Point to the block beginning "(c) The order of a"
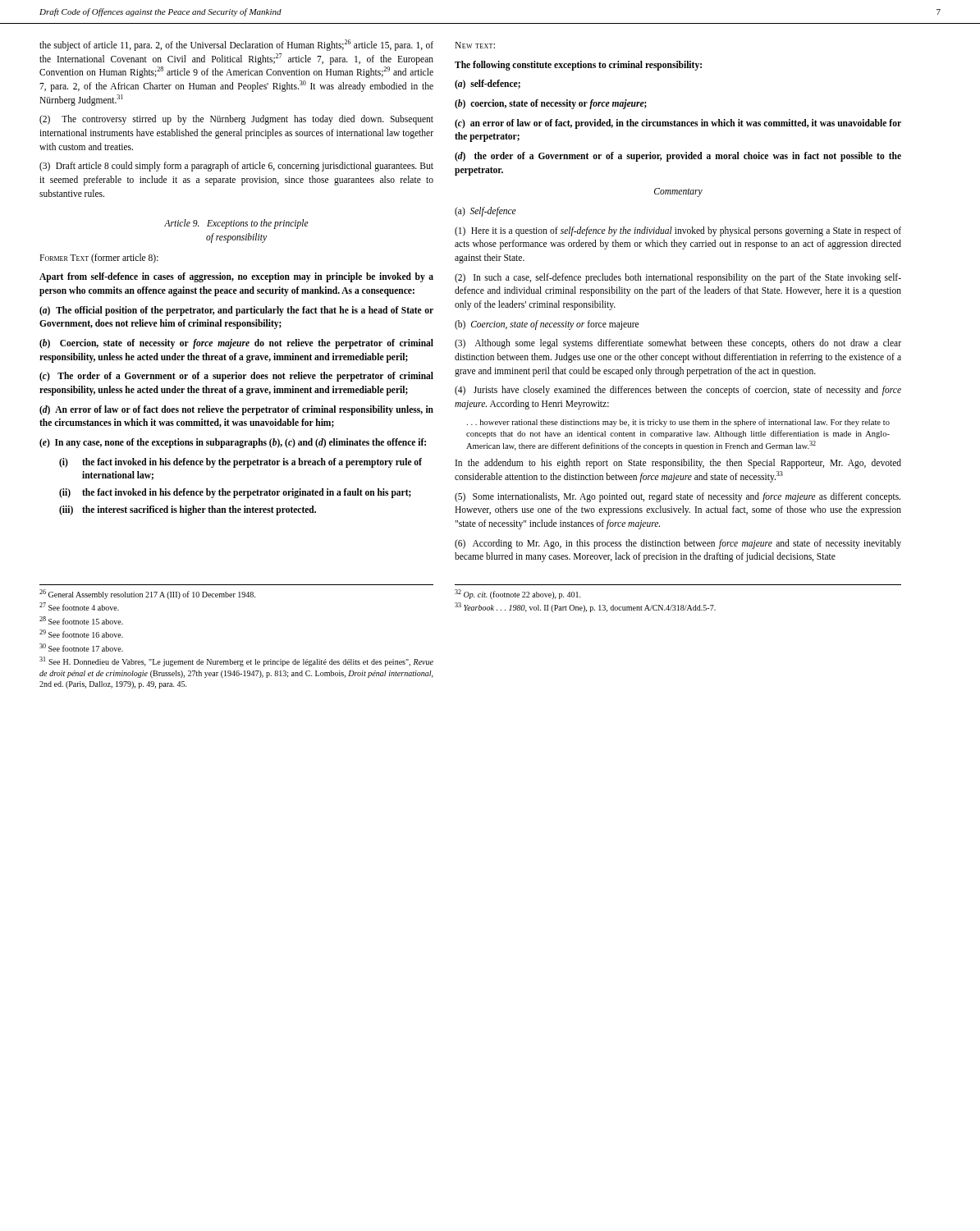980x1231 pixels. (x=236, y=383)
